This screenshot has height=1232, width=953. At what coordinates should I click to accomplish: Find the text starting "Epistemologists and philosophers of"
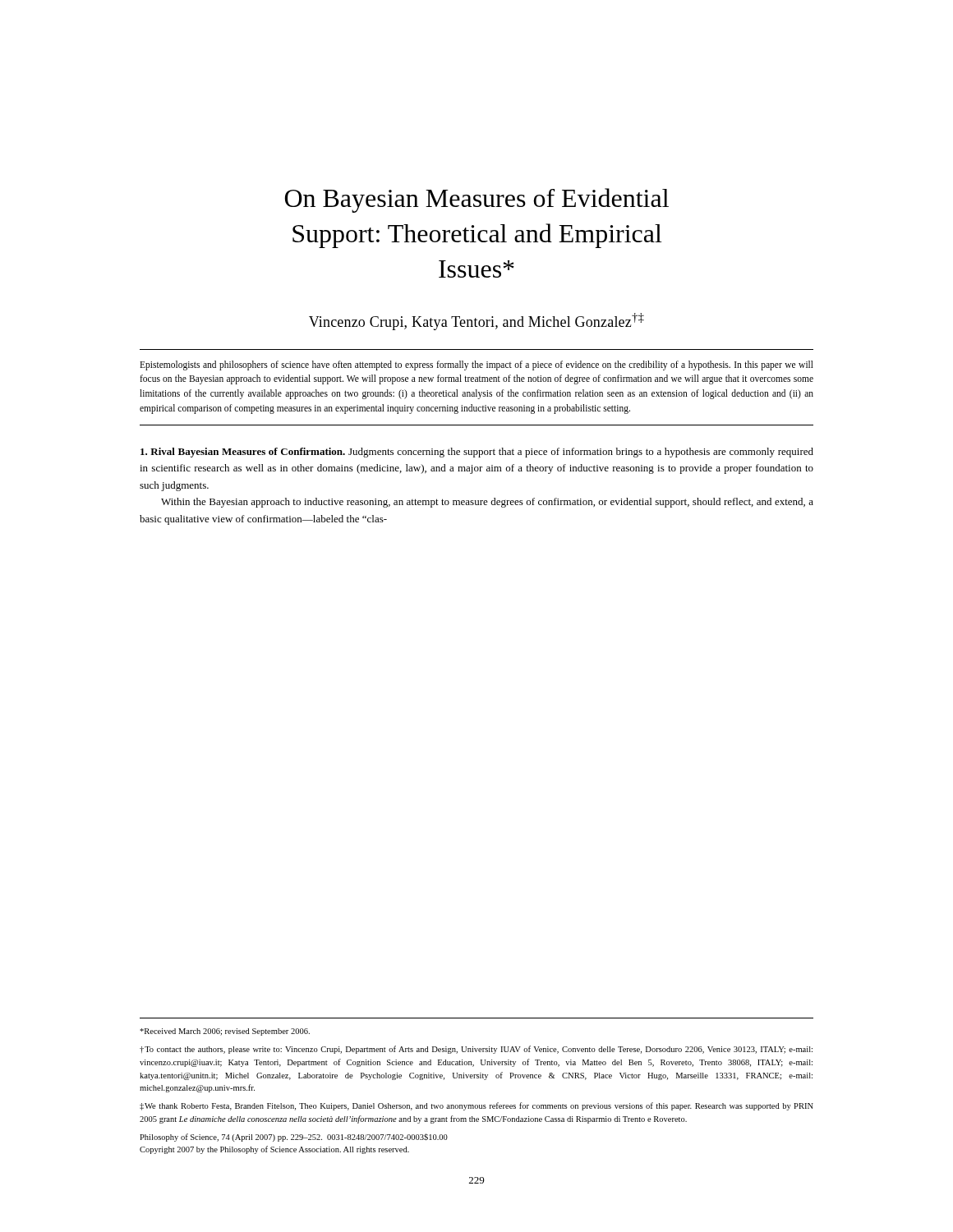[476, 387]
